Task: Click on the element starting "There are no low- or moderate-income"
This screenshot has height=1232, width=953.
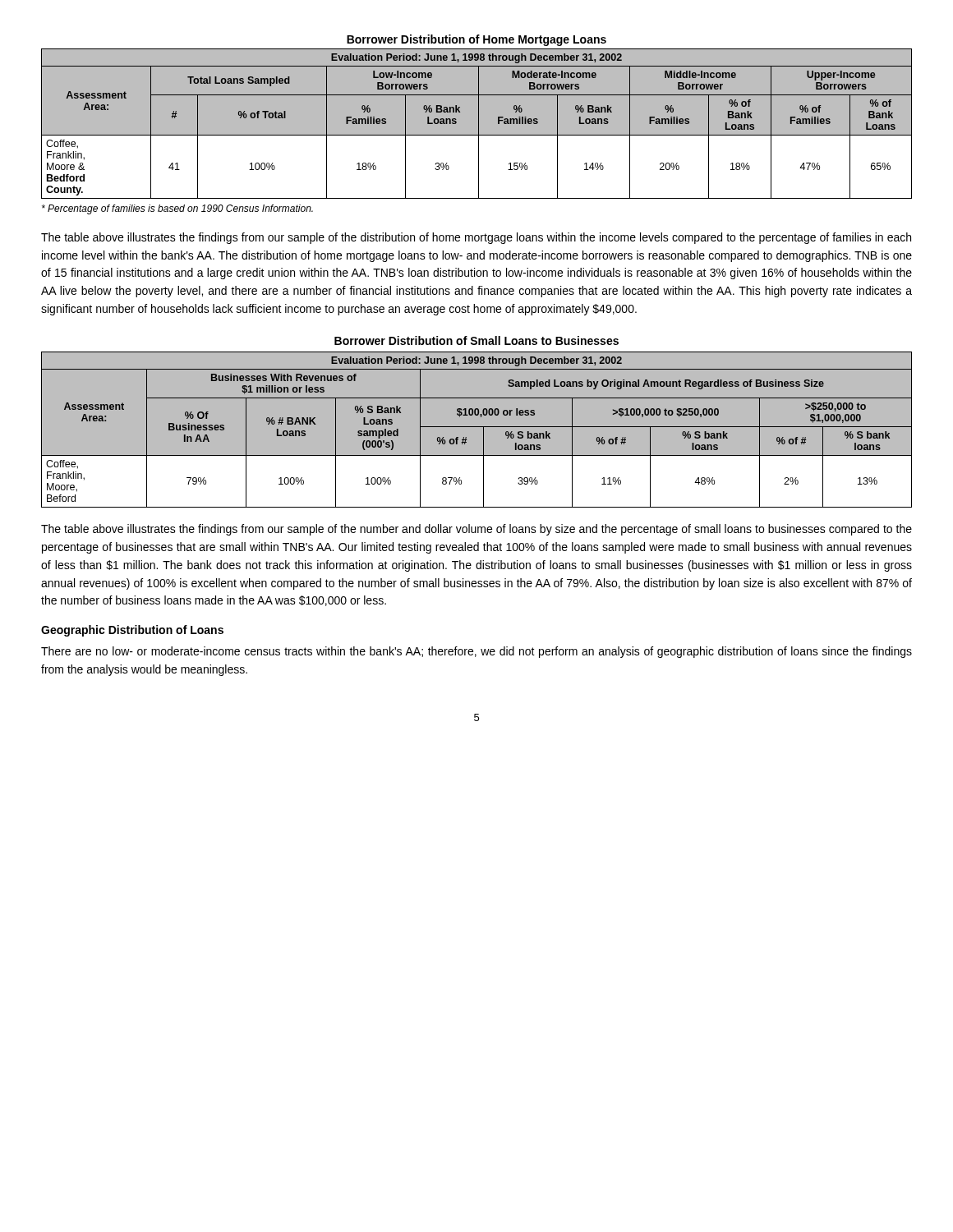Action: (x=476, y=660)
